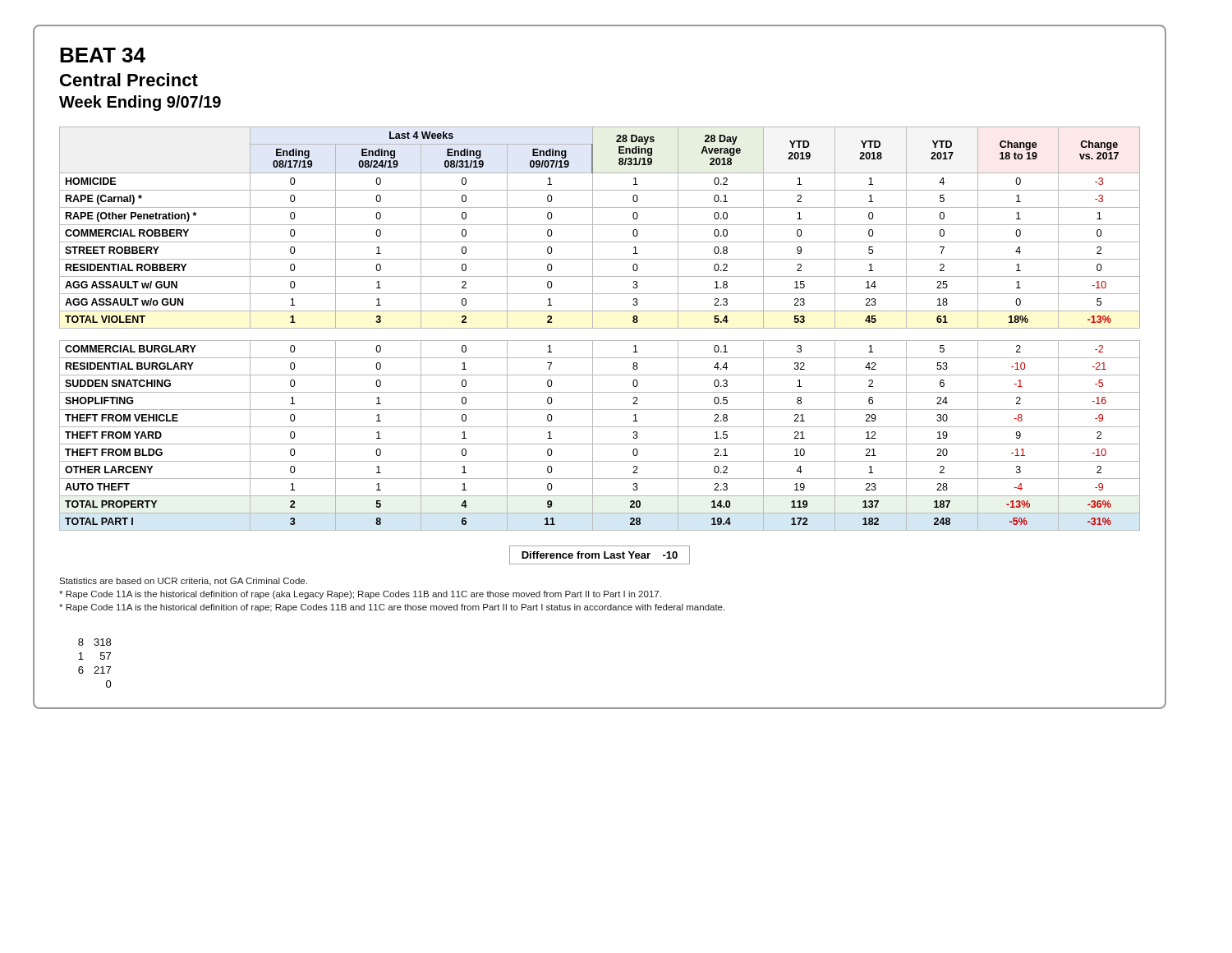Screen dimensions: 953x1232
Task: Select the title
Action: 600,77
